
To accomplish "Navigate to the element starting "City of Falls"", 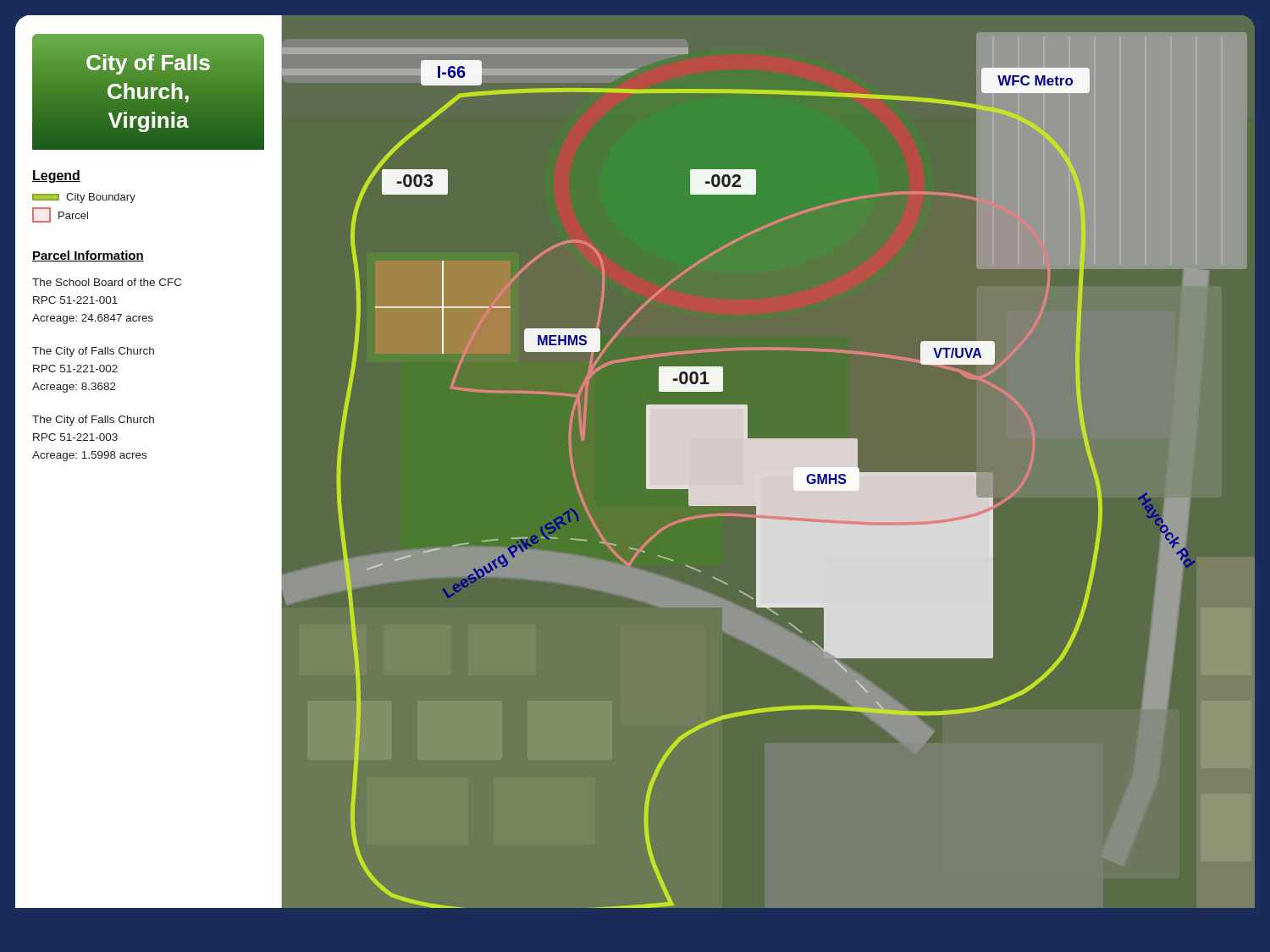I will tap(148, 91).
